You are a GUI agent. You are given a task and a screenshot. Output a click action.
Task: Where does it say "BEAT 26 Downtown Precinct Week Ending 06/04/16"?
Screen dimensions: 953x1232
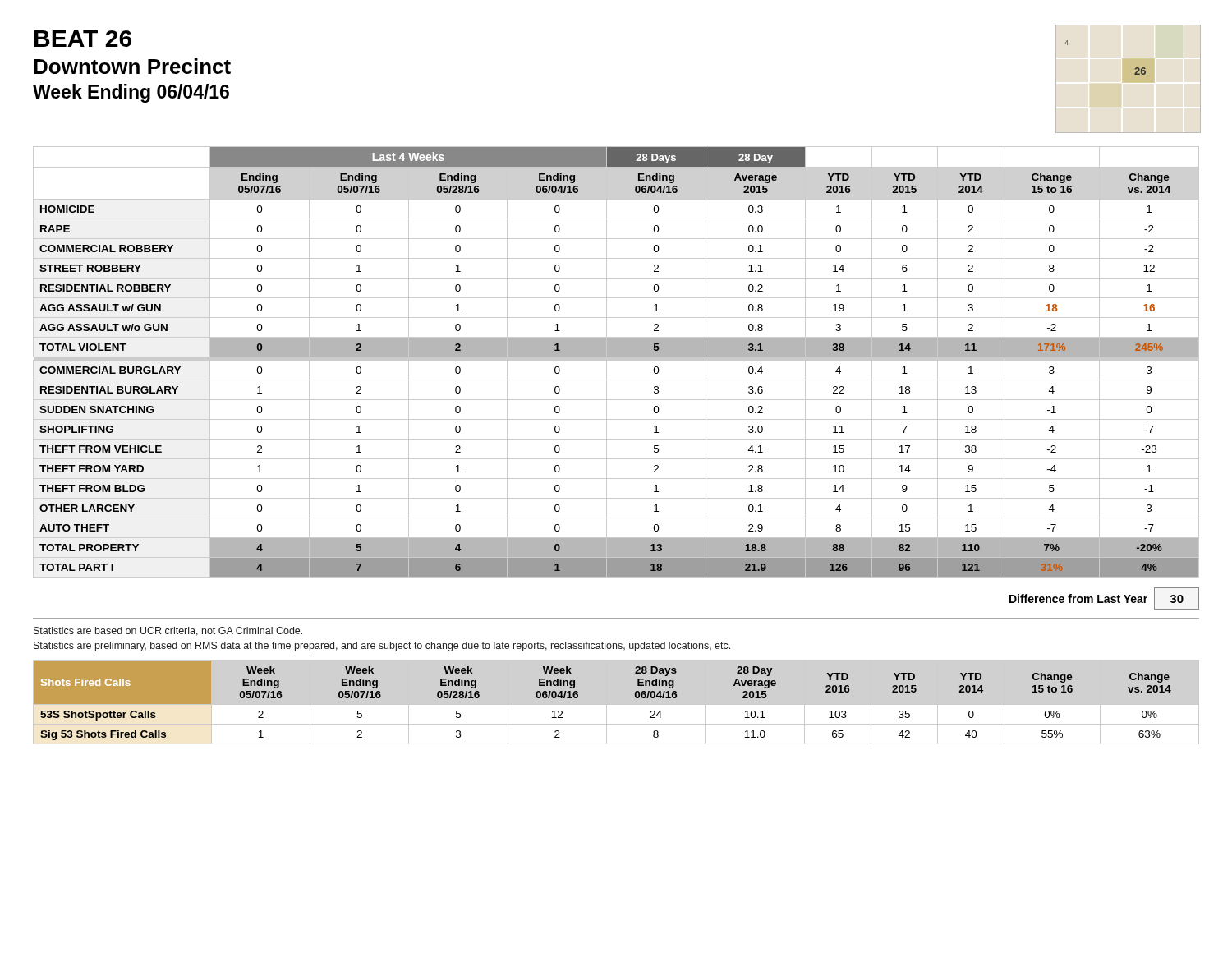point(132,64)
